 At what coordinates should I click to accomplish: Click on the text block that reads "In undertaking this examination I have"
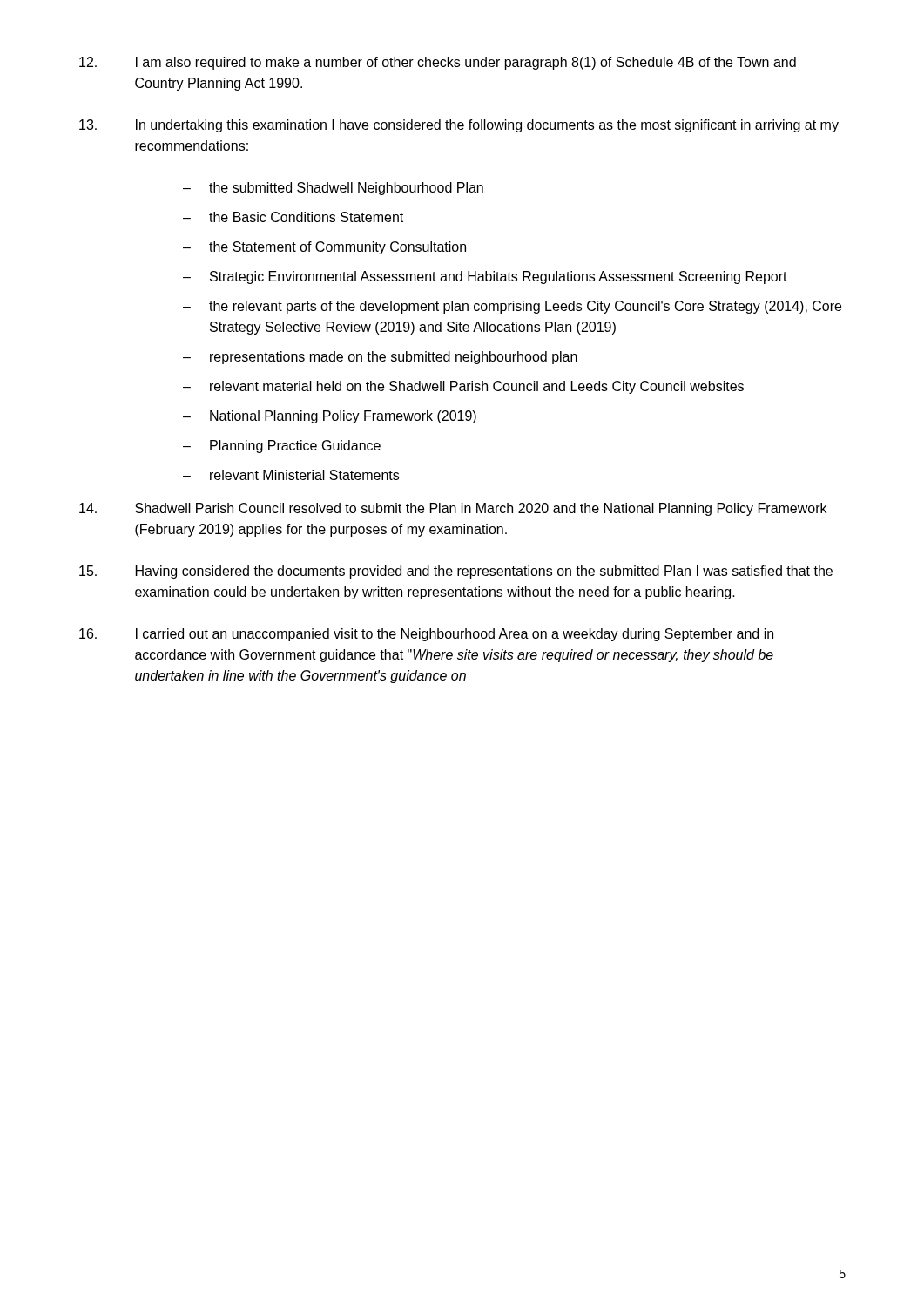pyautogui.click(x=462, y=136)
